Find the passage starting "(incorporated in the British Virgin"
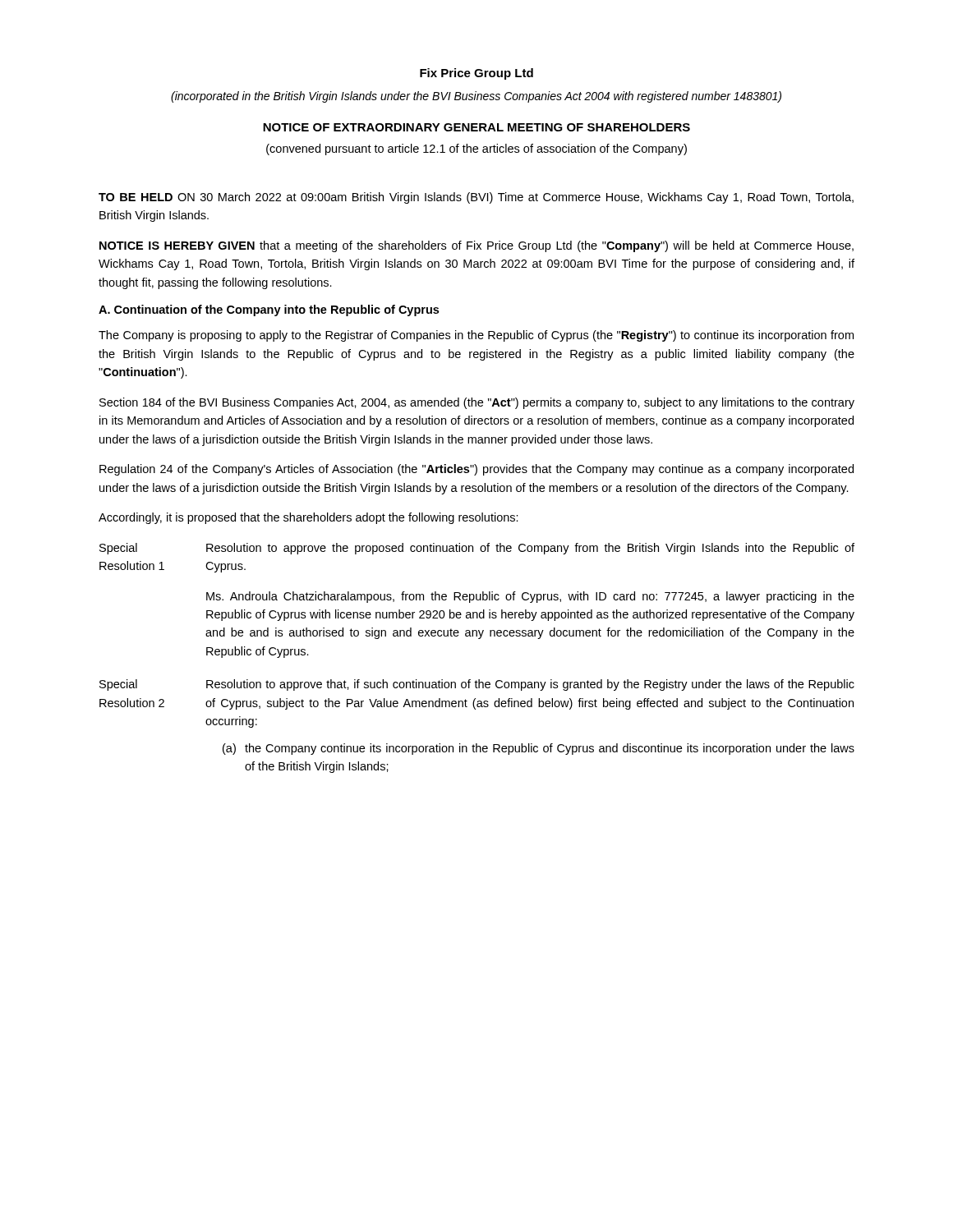 point(476,96)
